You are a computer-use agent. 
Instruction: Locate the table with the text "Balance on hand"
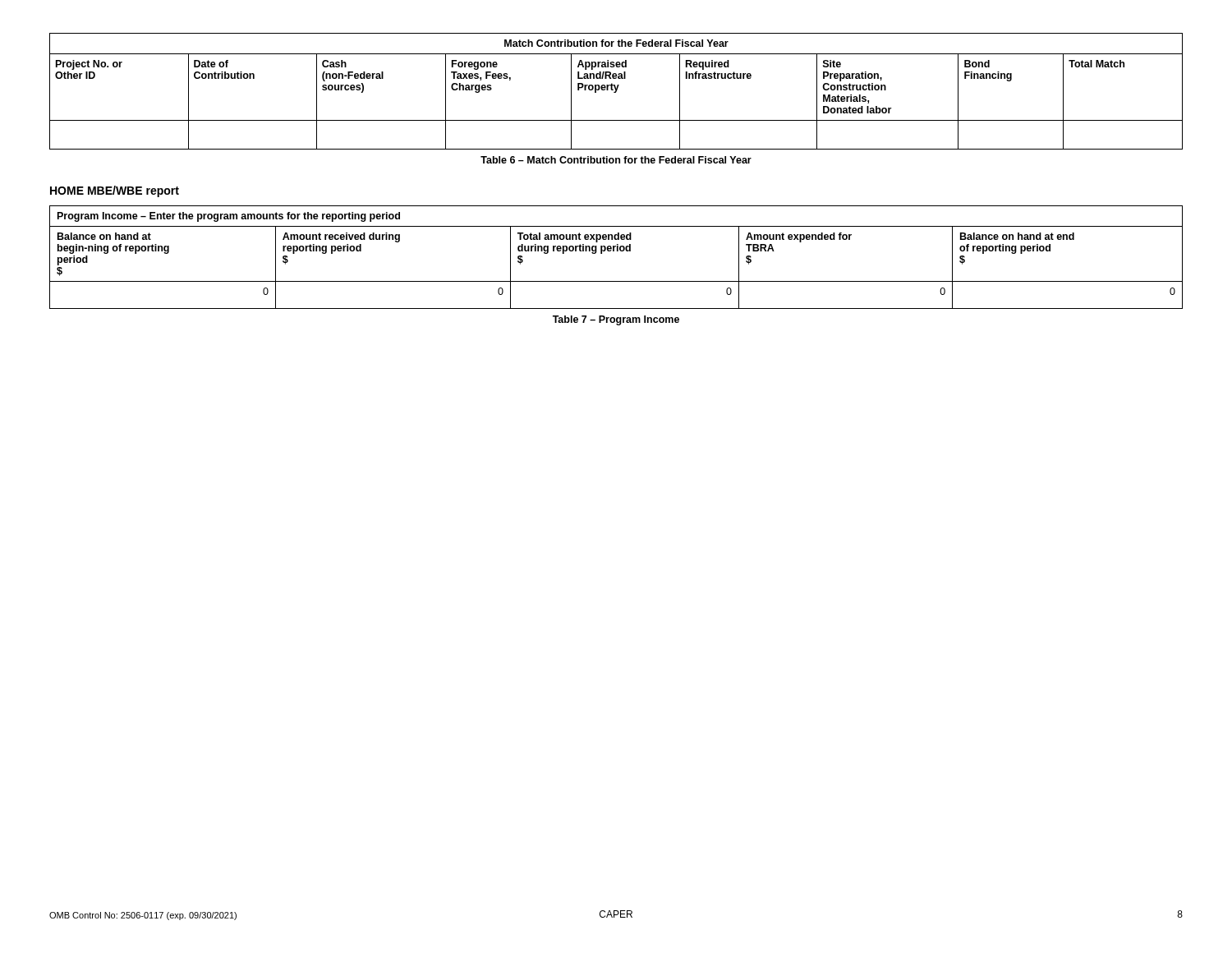[616, 257]
